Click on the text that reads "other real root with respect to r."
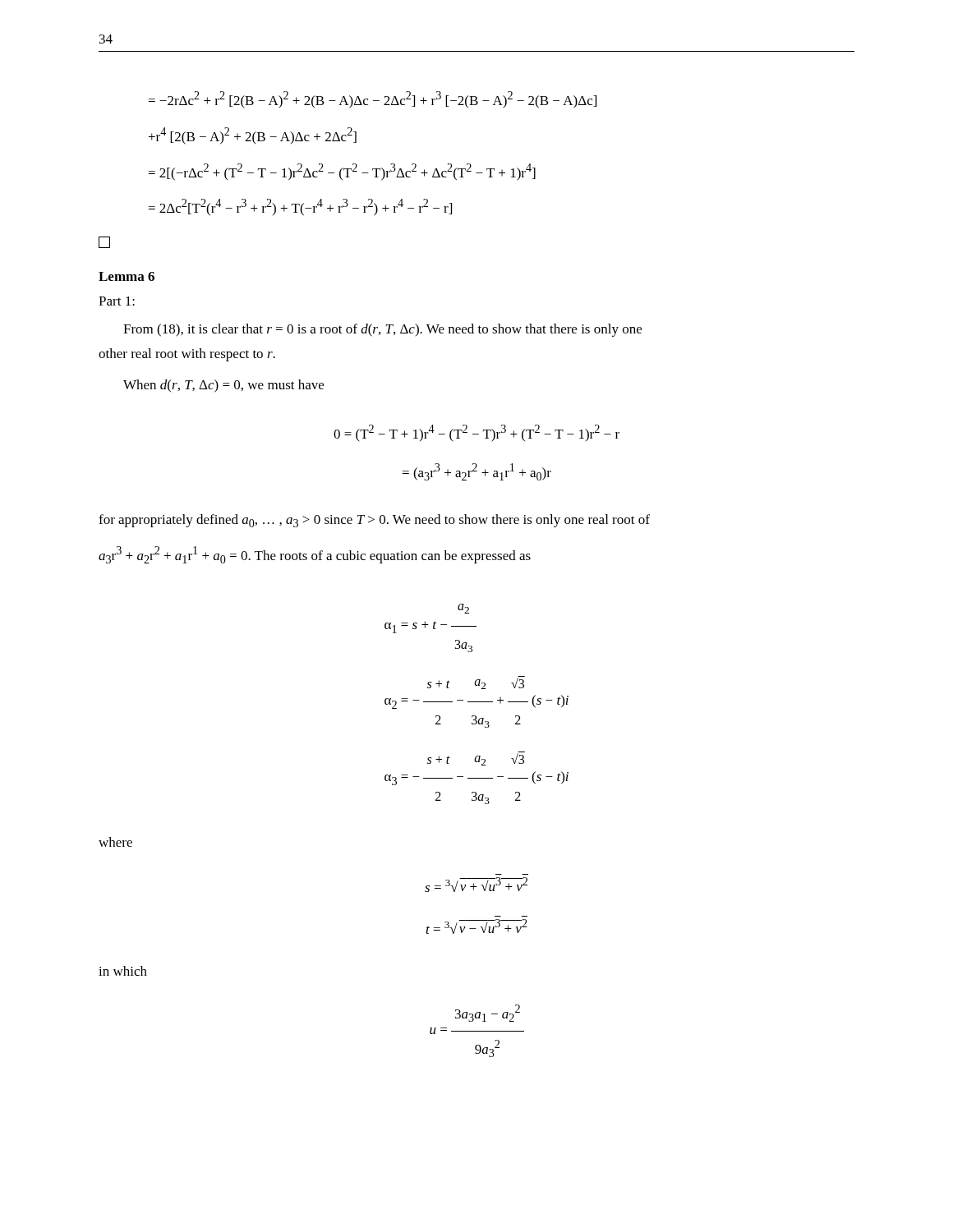The height and width of the screenshot is (1232, 953). pos(187,354)
